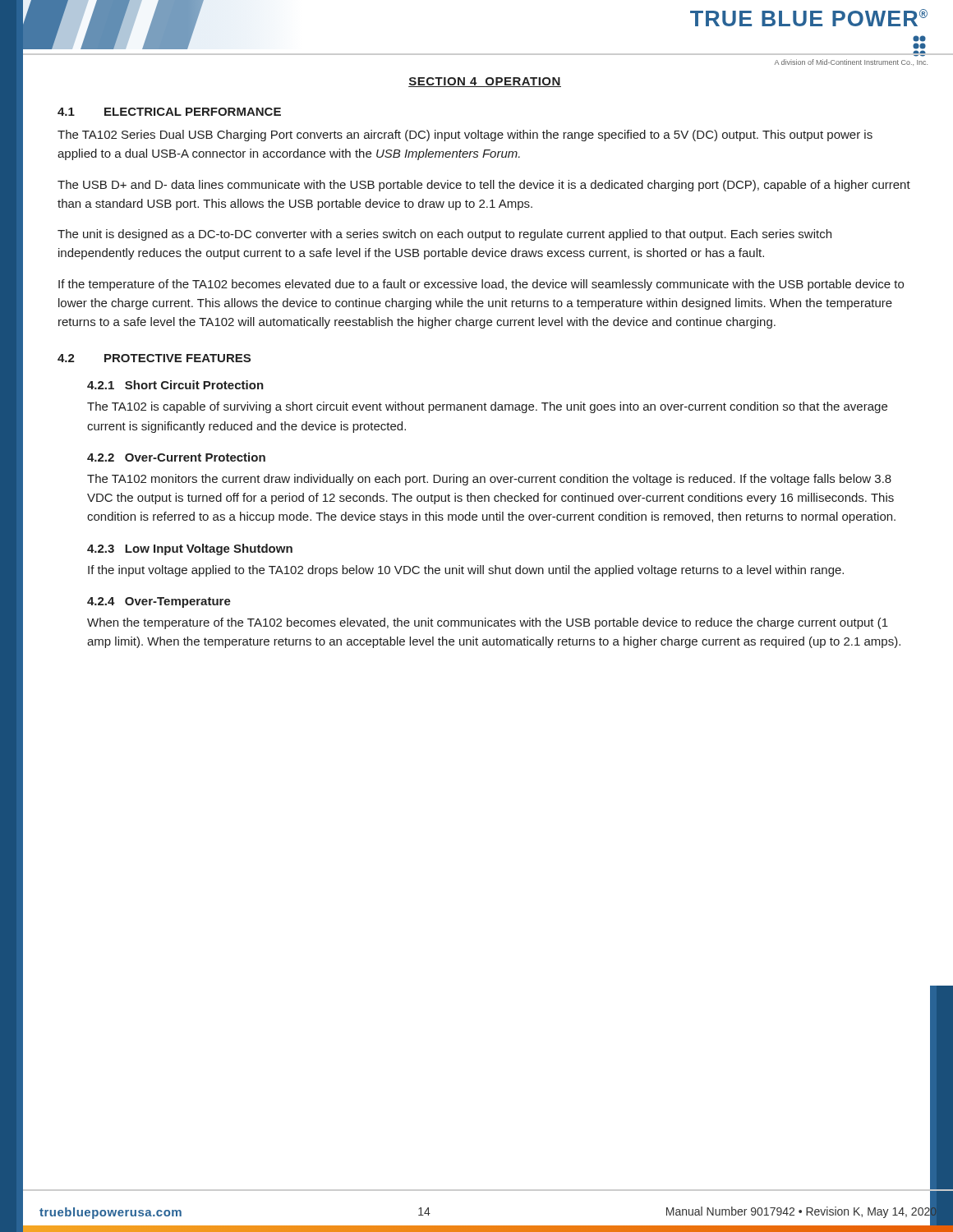Point to "4.2.4 Over-Temperature"
953x1232 pixels.
click(x=159, y=601)
